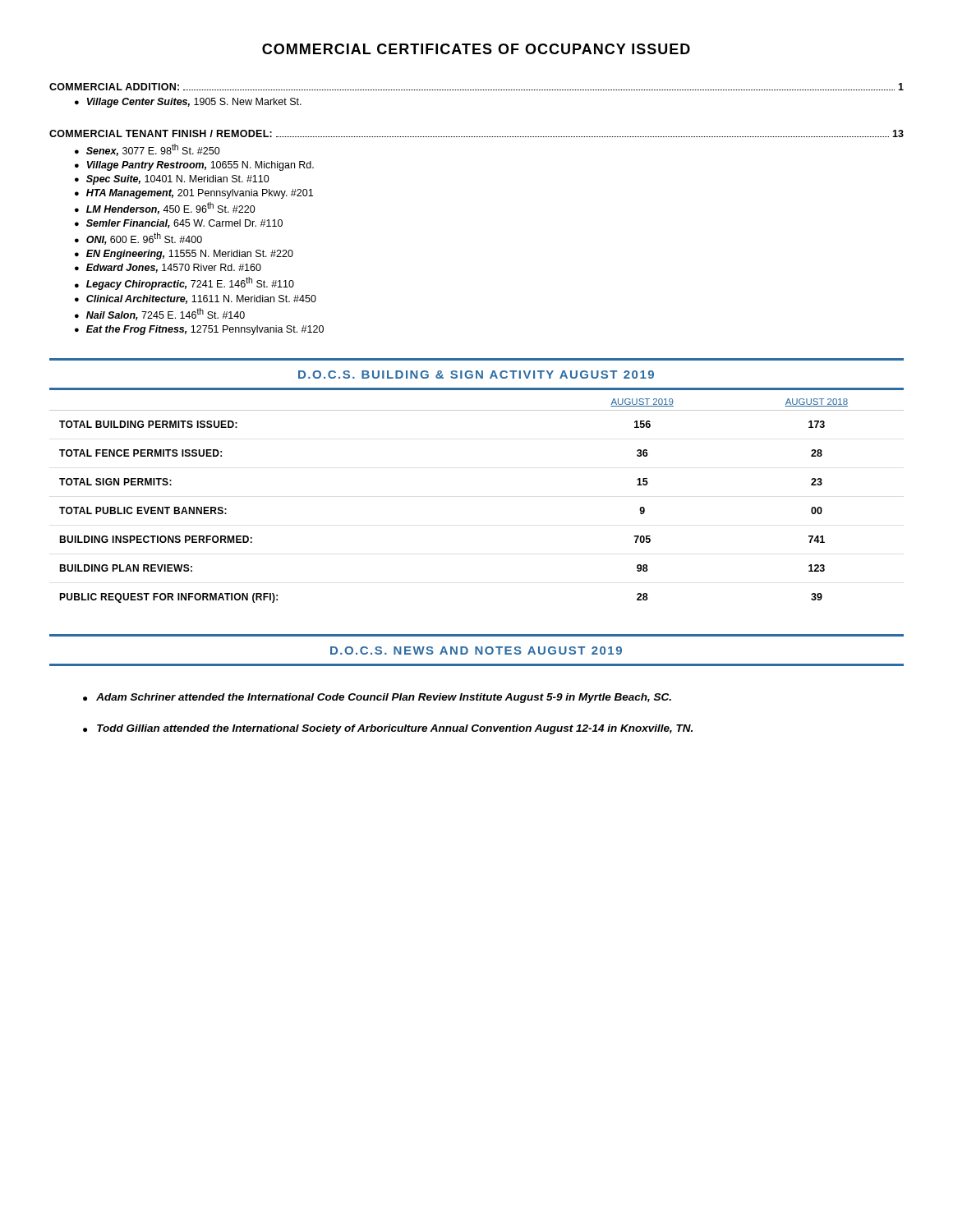Screen dimensions: 1232x953
Task: Find the element starting "Nail Salon, 7245 E. 146th St. #140"
Action: 165,314
